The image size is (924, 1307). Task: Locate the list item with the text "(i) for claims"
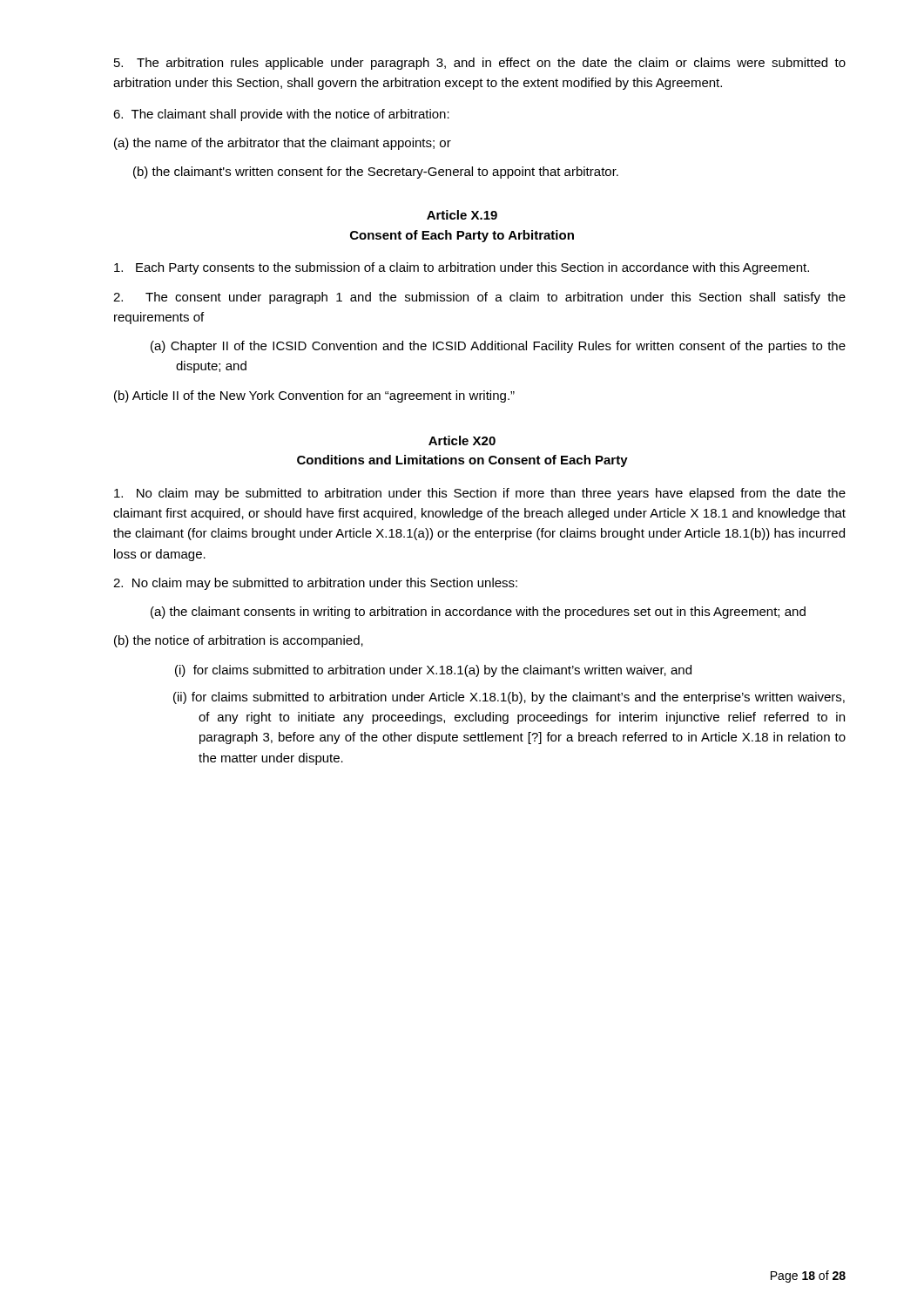tap(433, 669)
